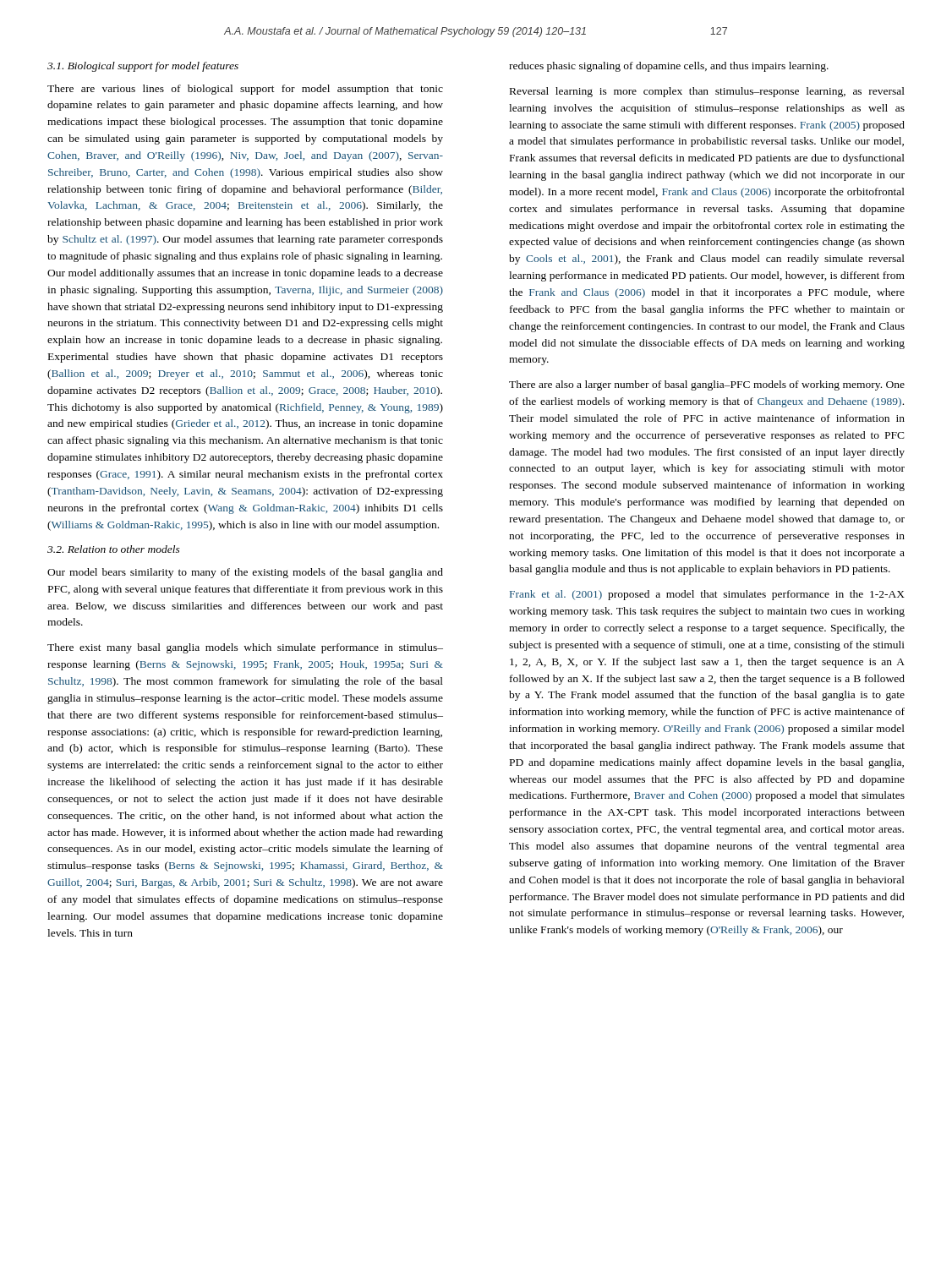Image resolution: width=952 pixels, height=1268 pixels.
Task: Click the passage that begins "Our model bears similarity to many"
Action: [245, 597]
